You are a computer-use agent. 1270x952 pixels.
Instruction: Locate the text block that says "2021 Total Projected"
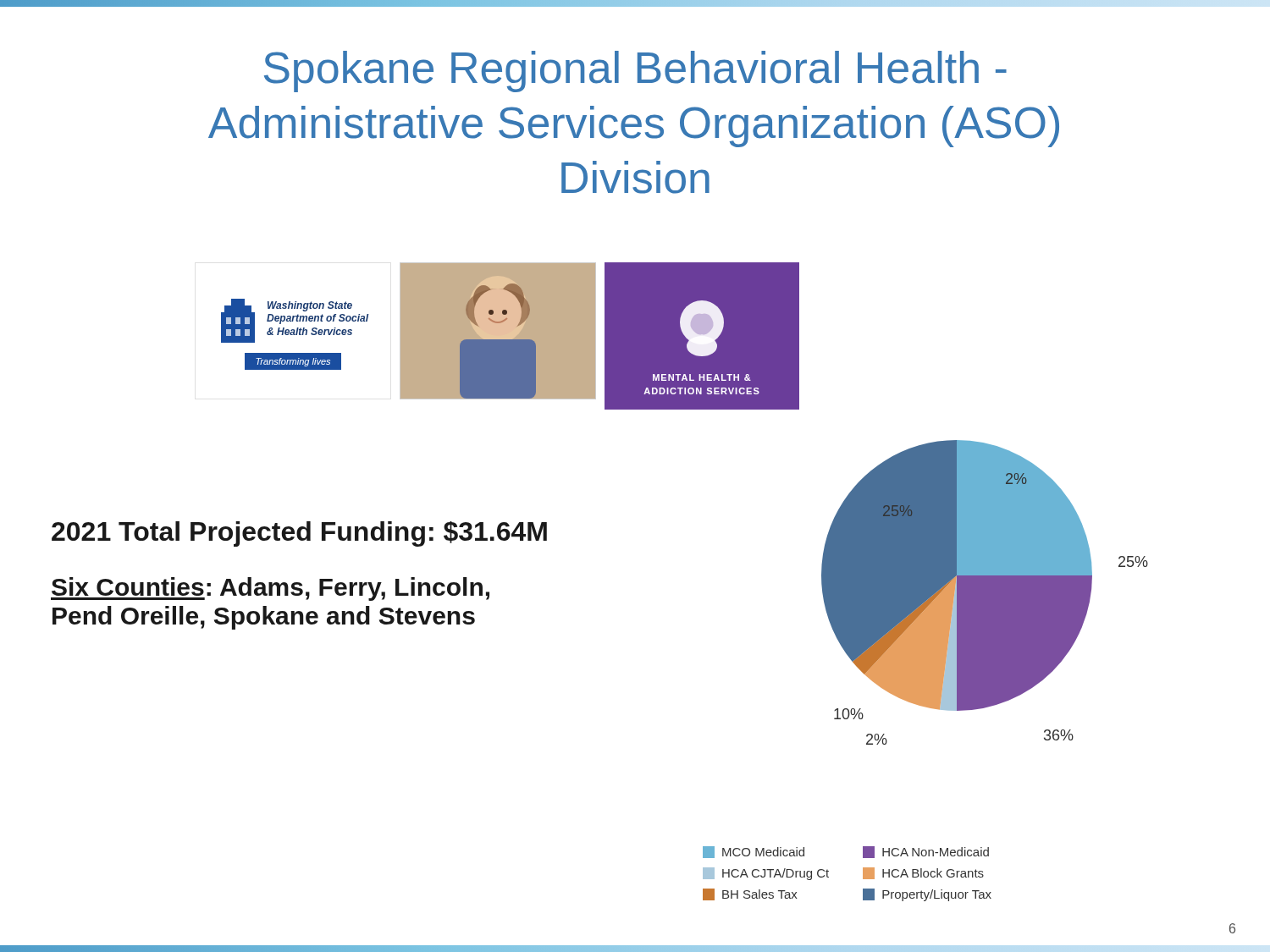[300, 531]
